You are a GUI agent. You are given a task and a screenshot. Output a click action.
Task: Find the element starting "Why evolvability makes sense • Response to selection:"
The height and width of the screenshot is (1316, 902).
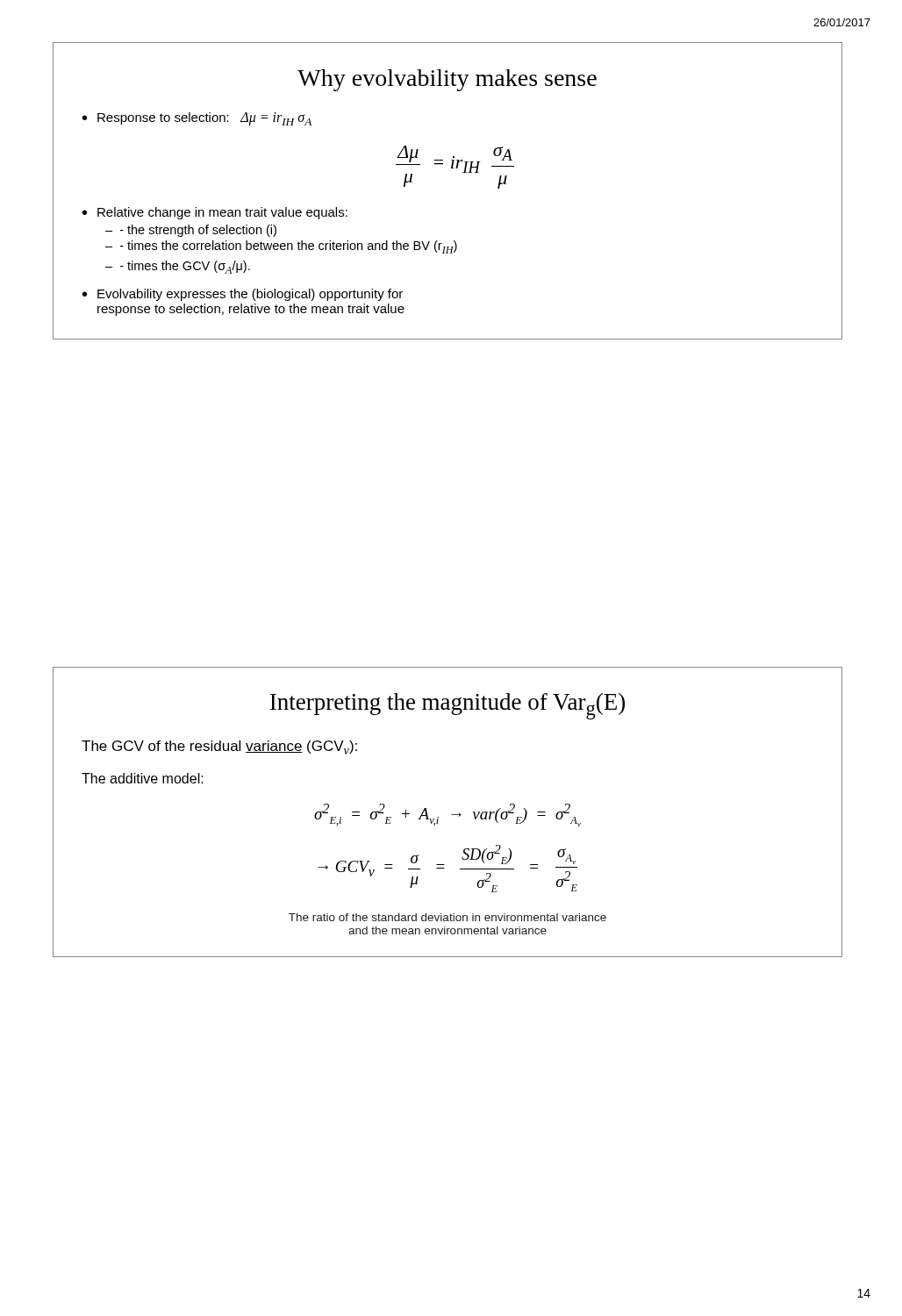pyautogui.click(x=447, y=80)
